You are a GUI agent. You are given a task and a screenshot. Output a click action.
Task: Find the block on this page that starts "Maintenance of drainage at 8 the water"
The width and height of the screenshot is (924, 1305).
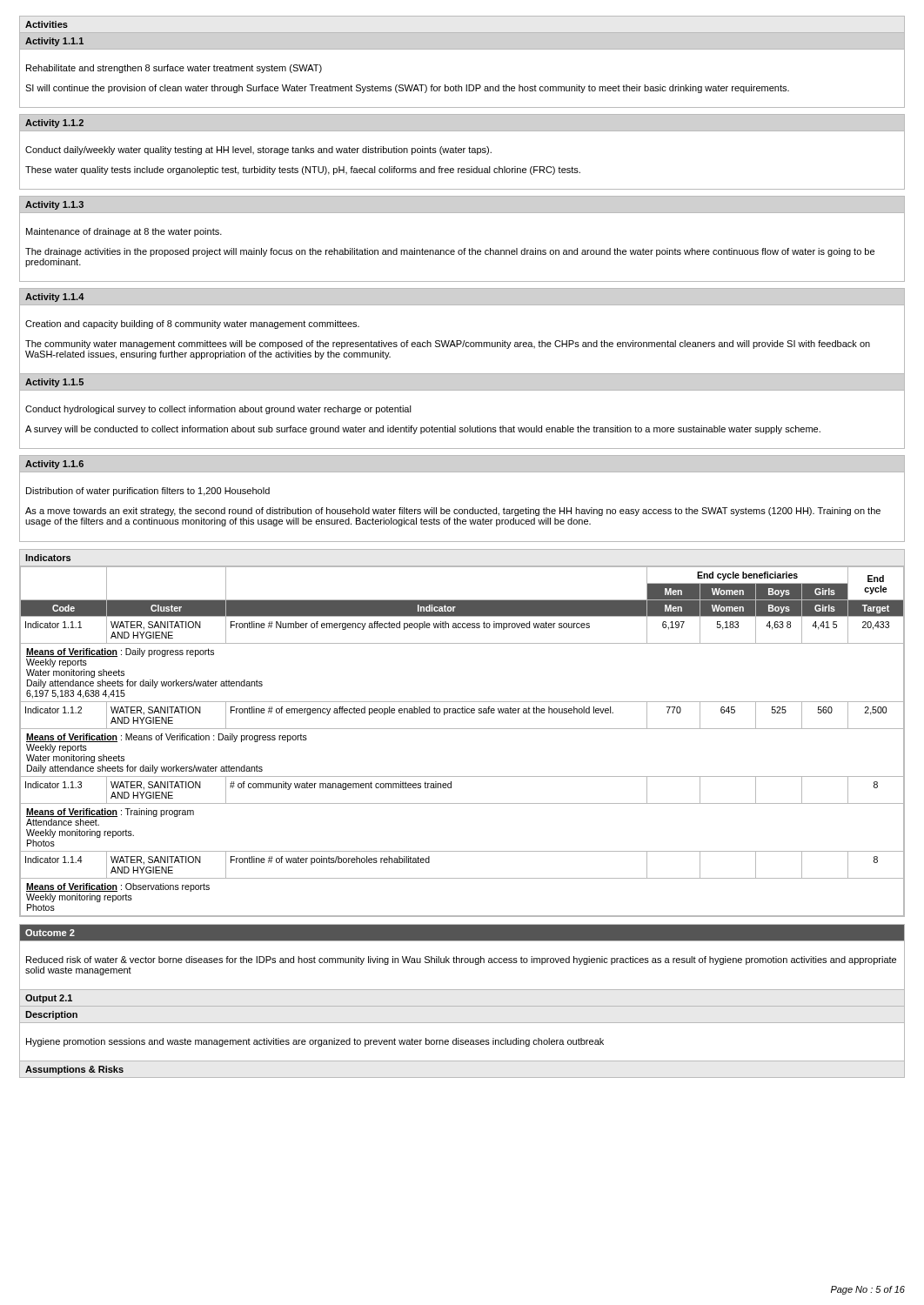[x=462, y=247]
